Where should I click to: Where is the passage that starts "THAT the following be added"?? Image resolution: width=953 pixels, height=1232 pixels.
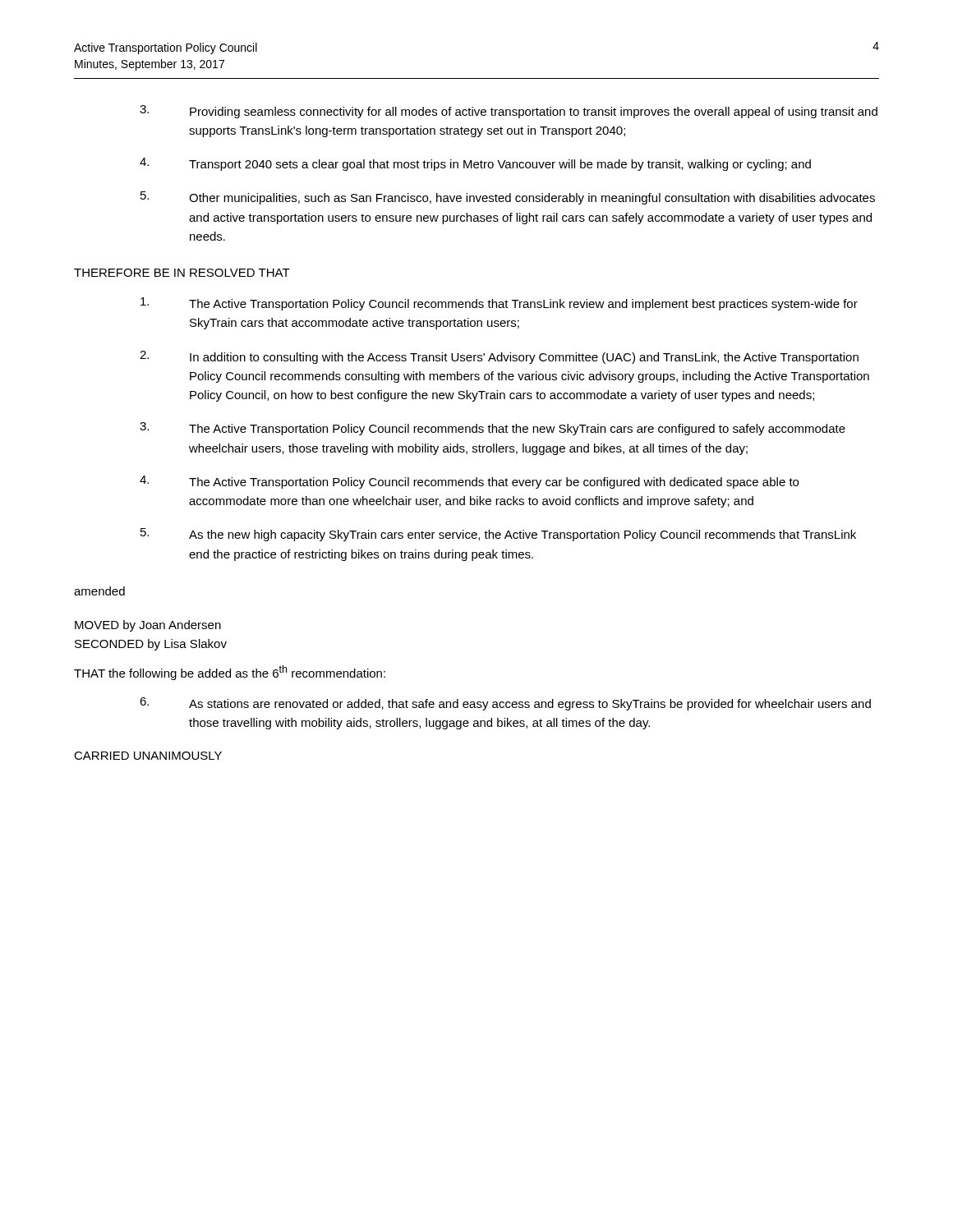click(x=230, y=672)
